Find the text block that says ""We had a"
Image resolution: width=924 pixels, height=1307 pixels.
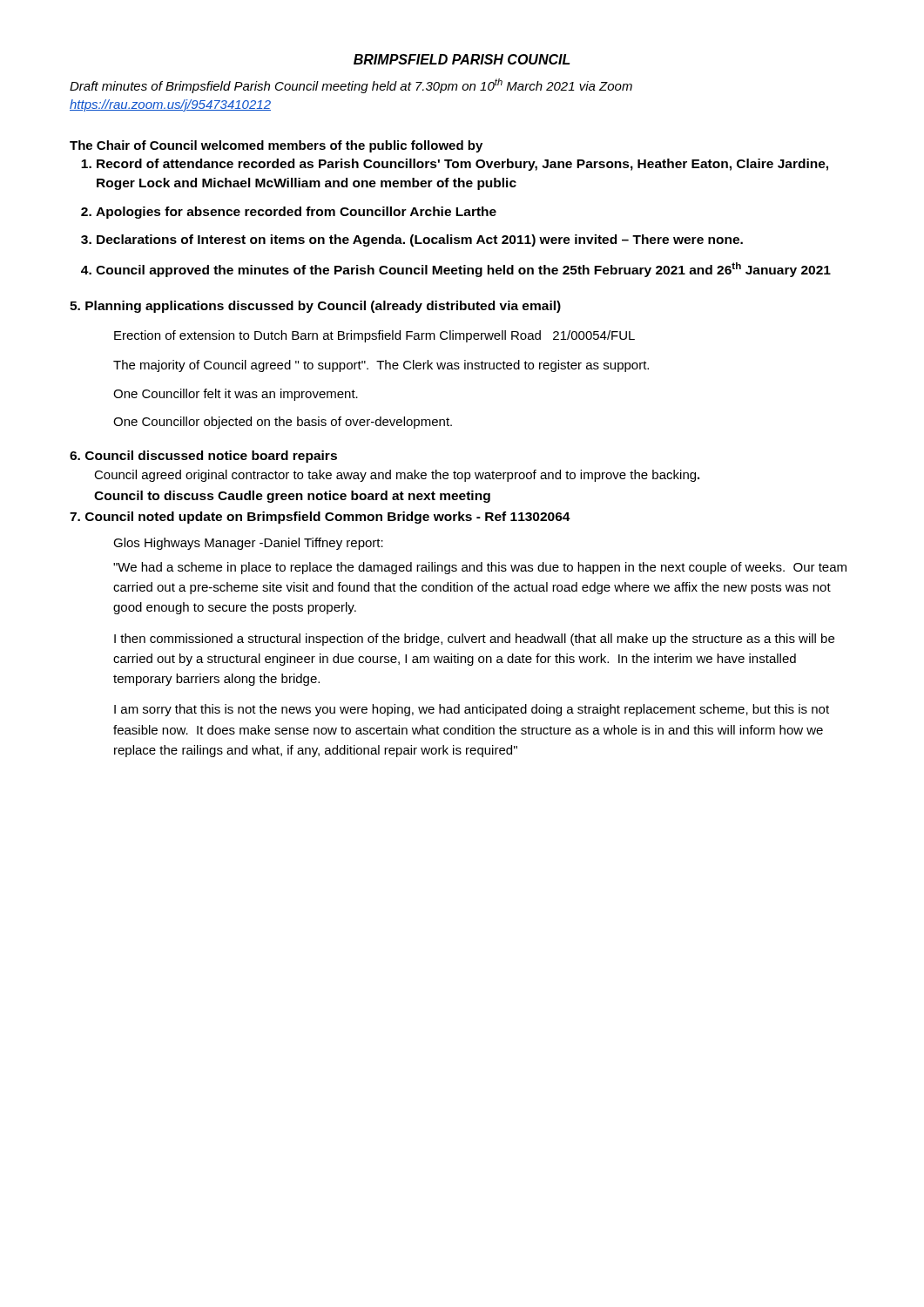point(480,587)
